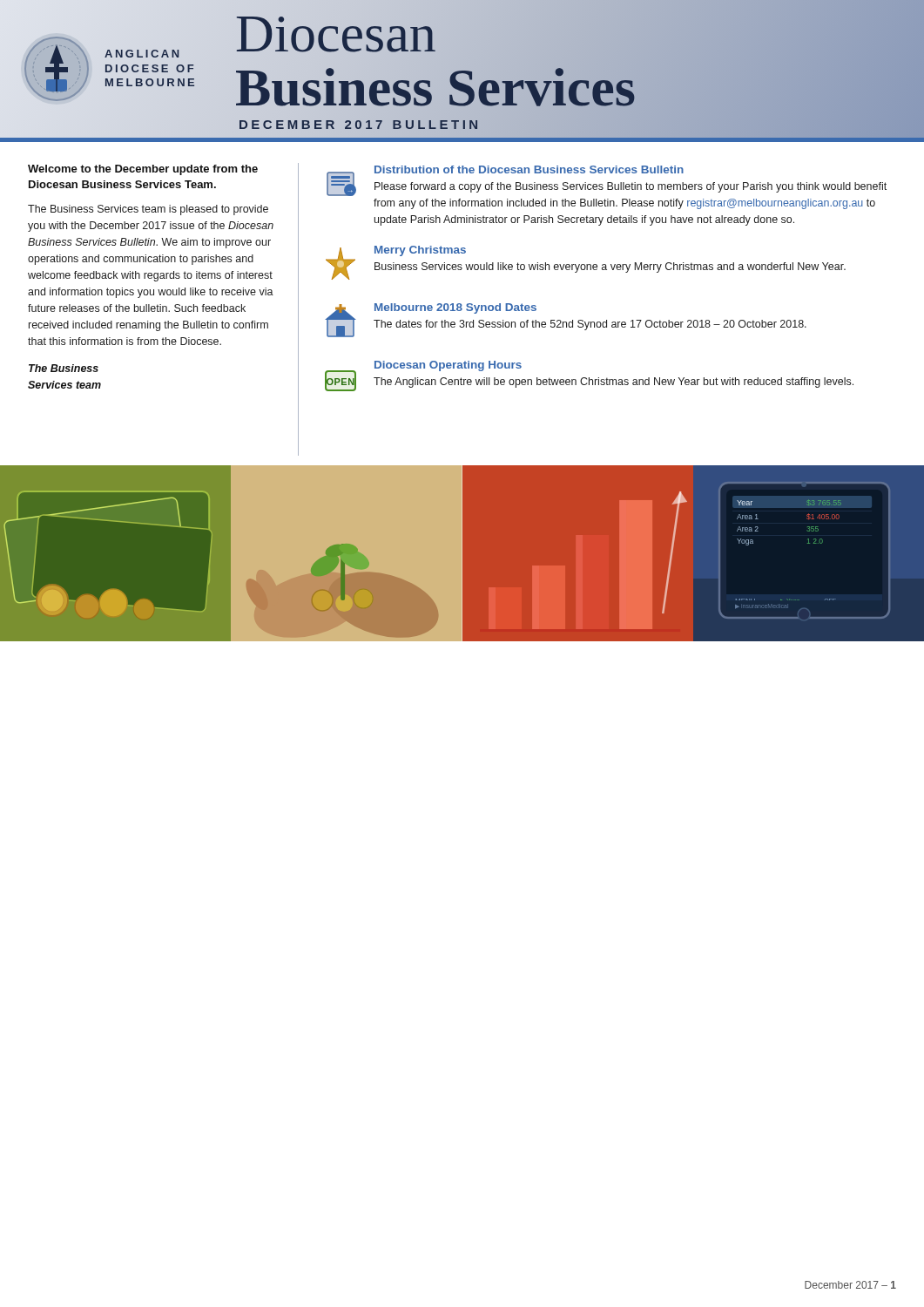Find the region starting "Business Services would like"
This screenshot has height=1307, width=924.
point(610,267)
